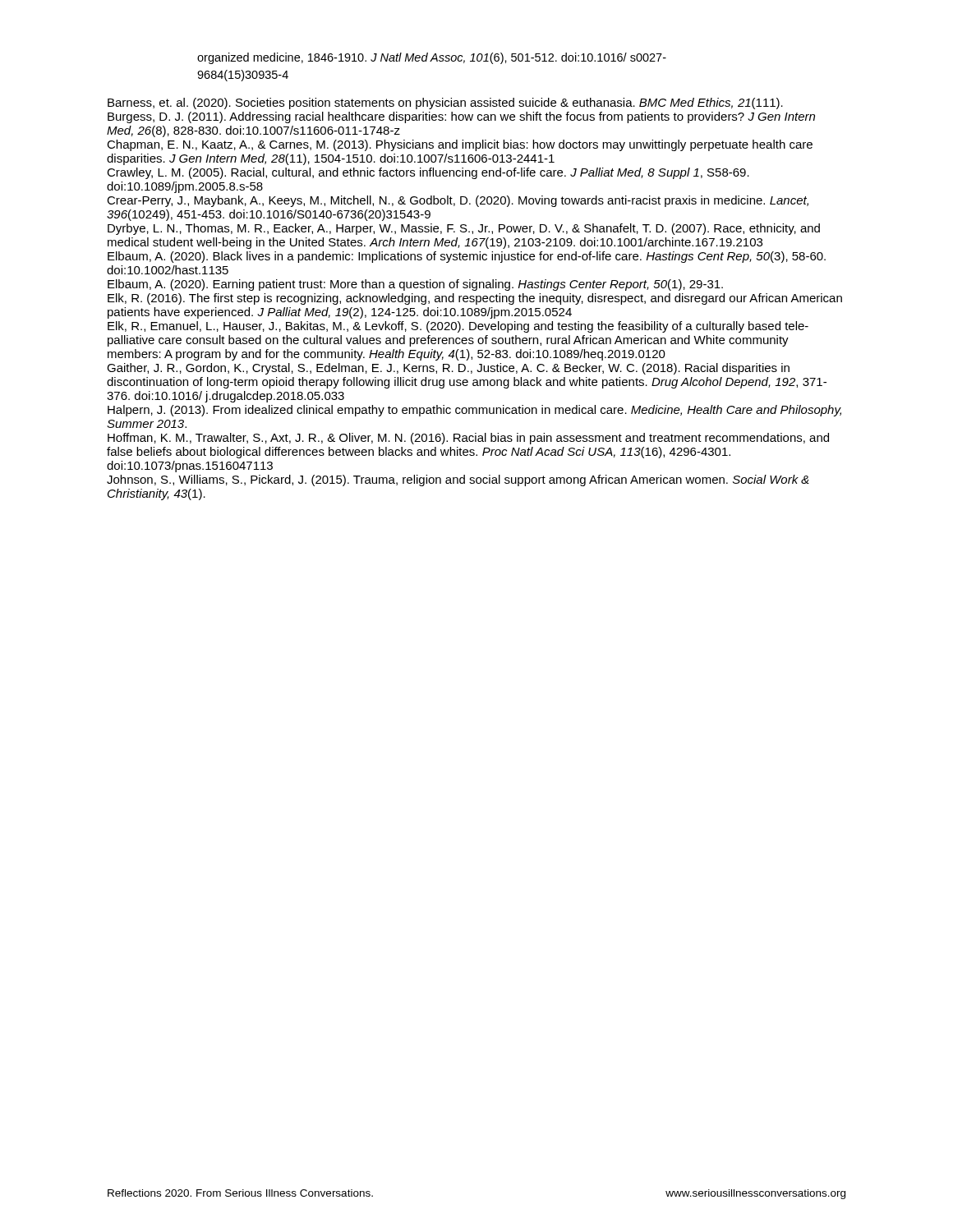Navigate to the region starting "Hoffman, K. M.,"
Viewport: 953px width, 1232px height.
click(468, 451)
